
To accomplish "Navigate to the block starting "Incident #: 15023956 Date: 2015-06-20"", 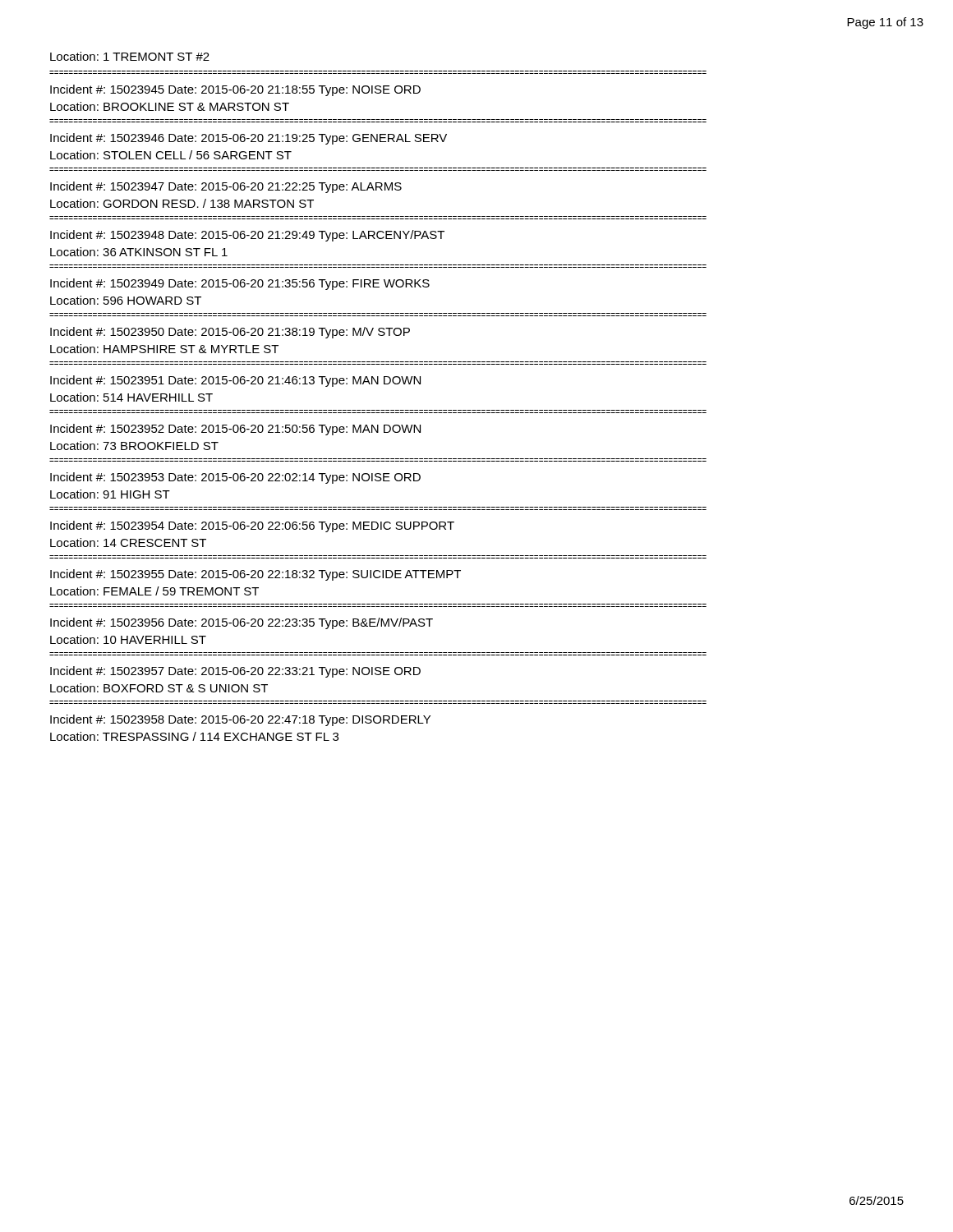I will tap(242, 623).
